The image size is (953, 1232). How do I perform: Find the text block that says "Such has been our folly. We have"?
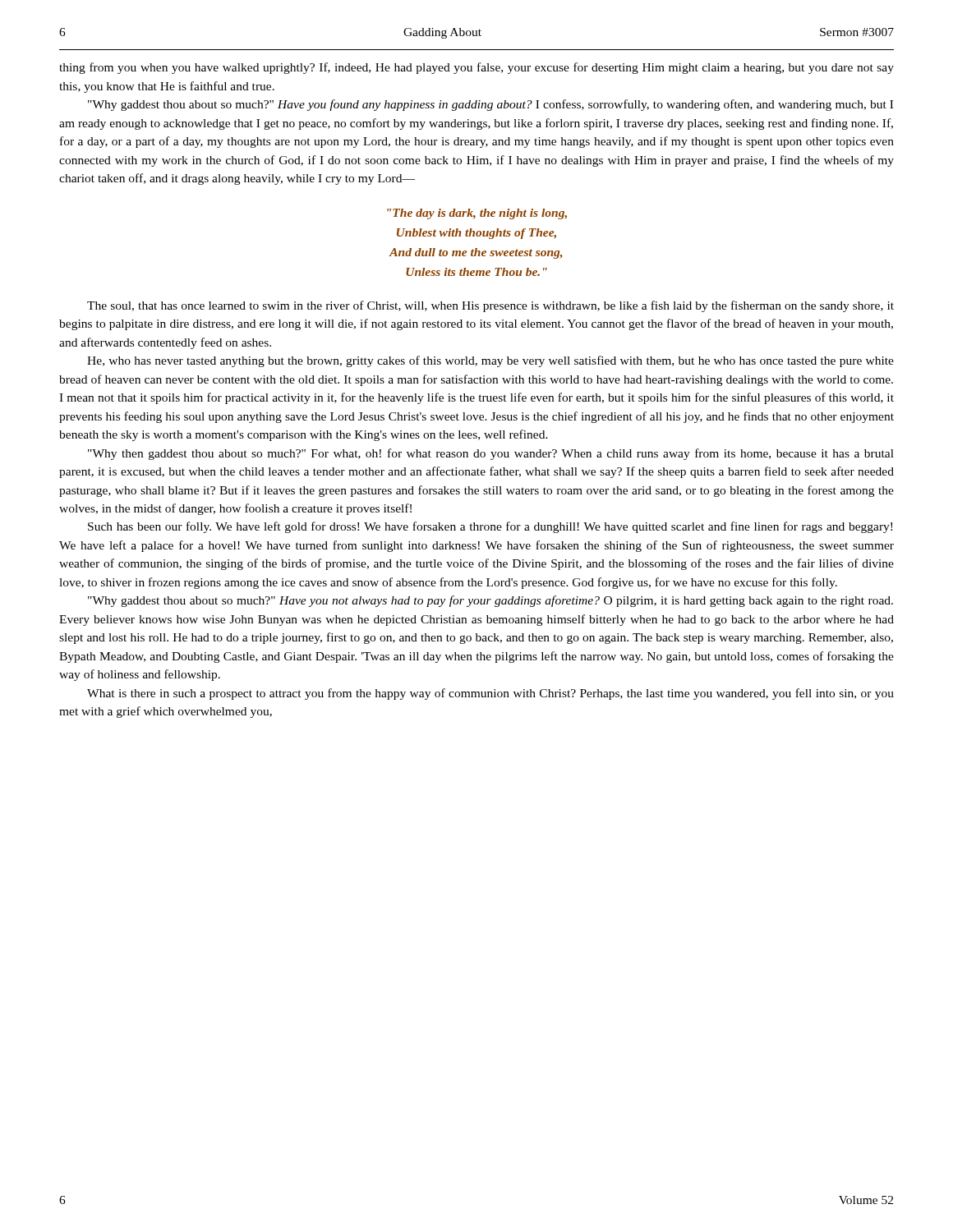point(476,555)
